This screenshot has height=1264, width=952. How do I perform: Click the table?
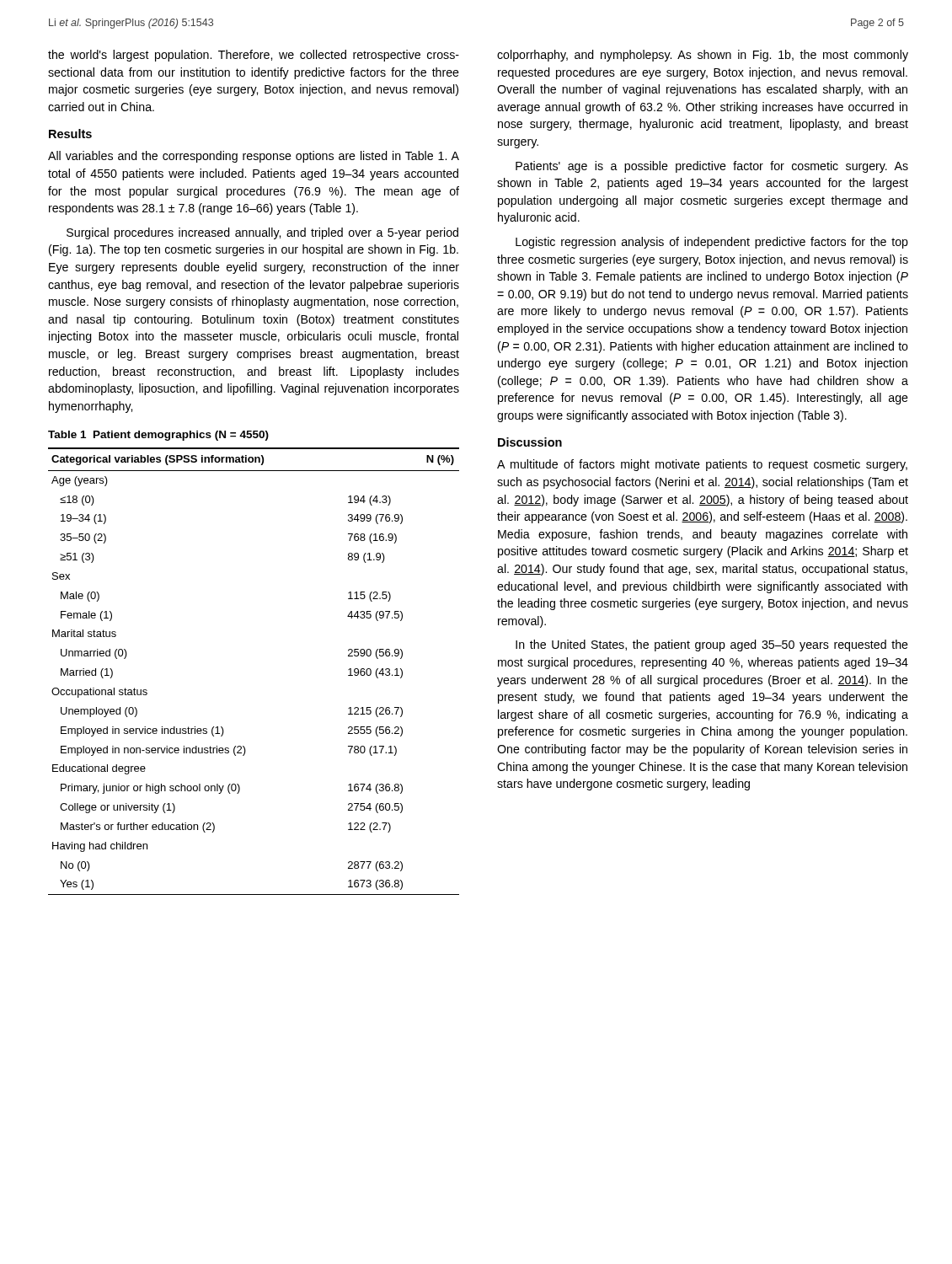pos(254,671)
